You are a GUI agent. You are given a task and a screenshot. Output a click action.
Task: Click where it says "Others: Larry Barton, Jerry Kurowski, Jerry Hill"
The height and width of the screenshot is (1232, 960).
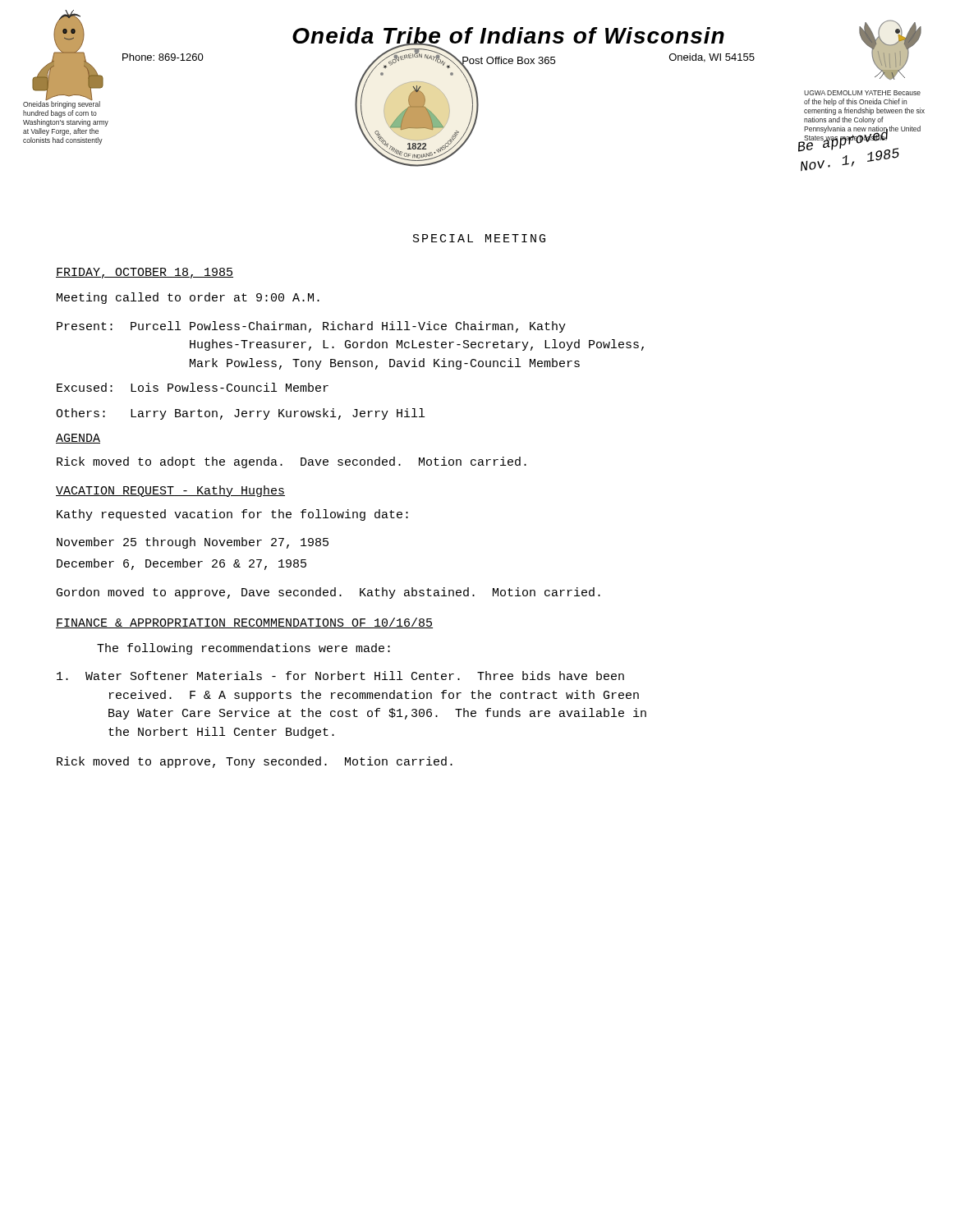click(241, 414)
